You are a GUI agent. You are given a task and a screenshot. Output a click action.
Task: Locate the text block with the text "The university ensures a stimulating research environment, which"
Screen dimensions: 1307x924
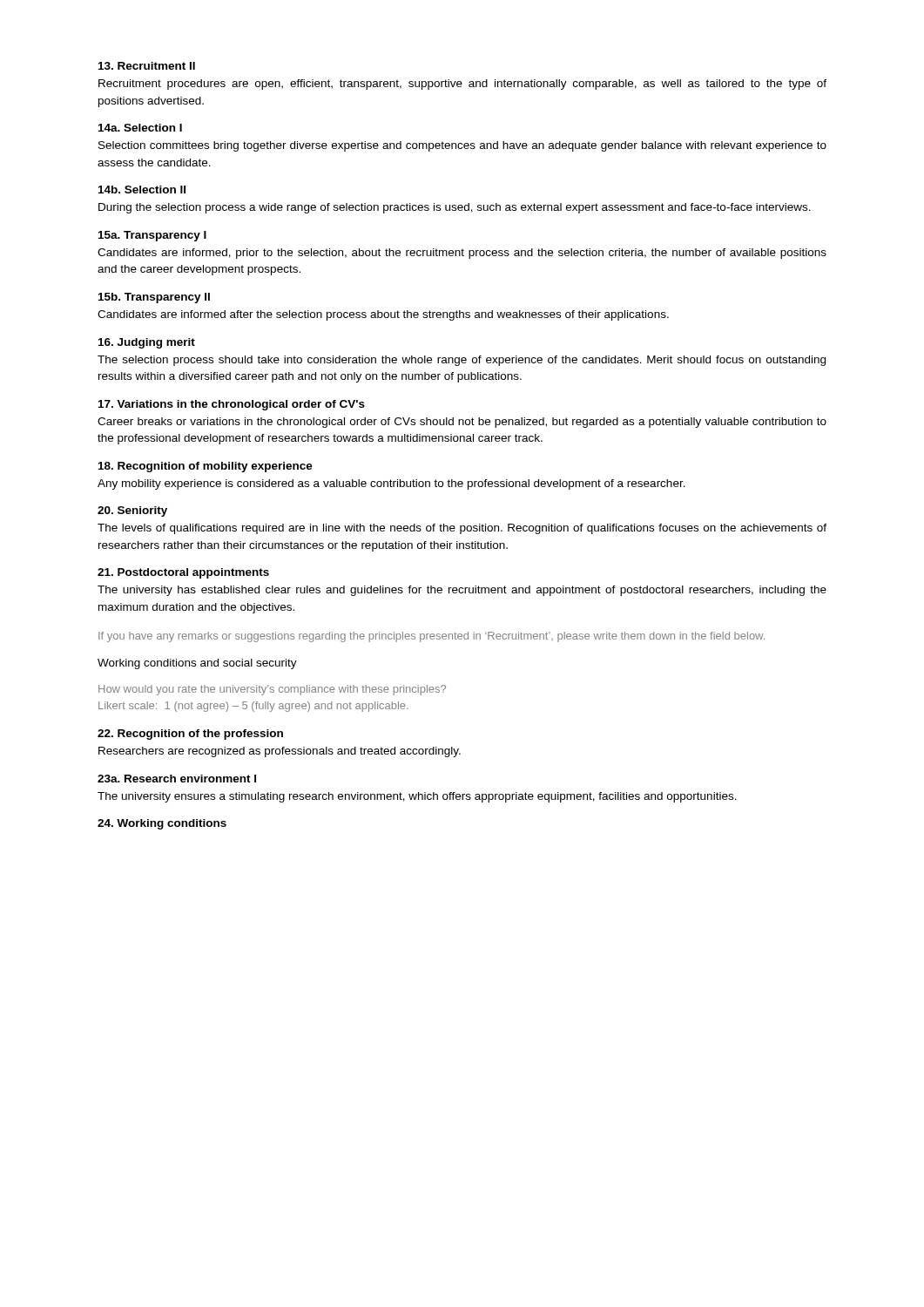(417, 796)
